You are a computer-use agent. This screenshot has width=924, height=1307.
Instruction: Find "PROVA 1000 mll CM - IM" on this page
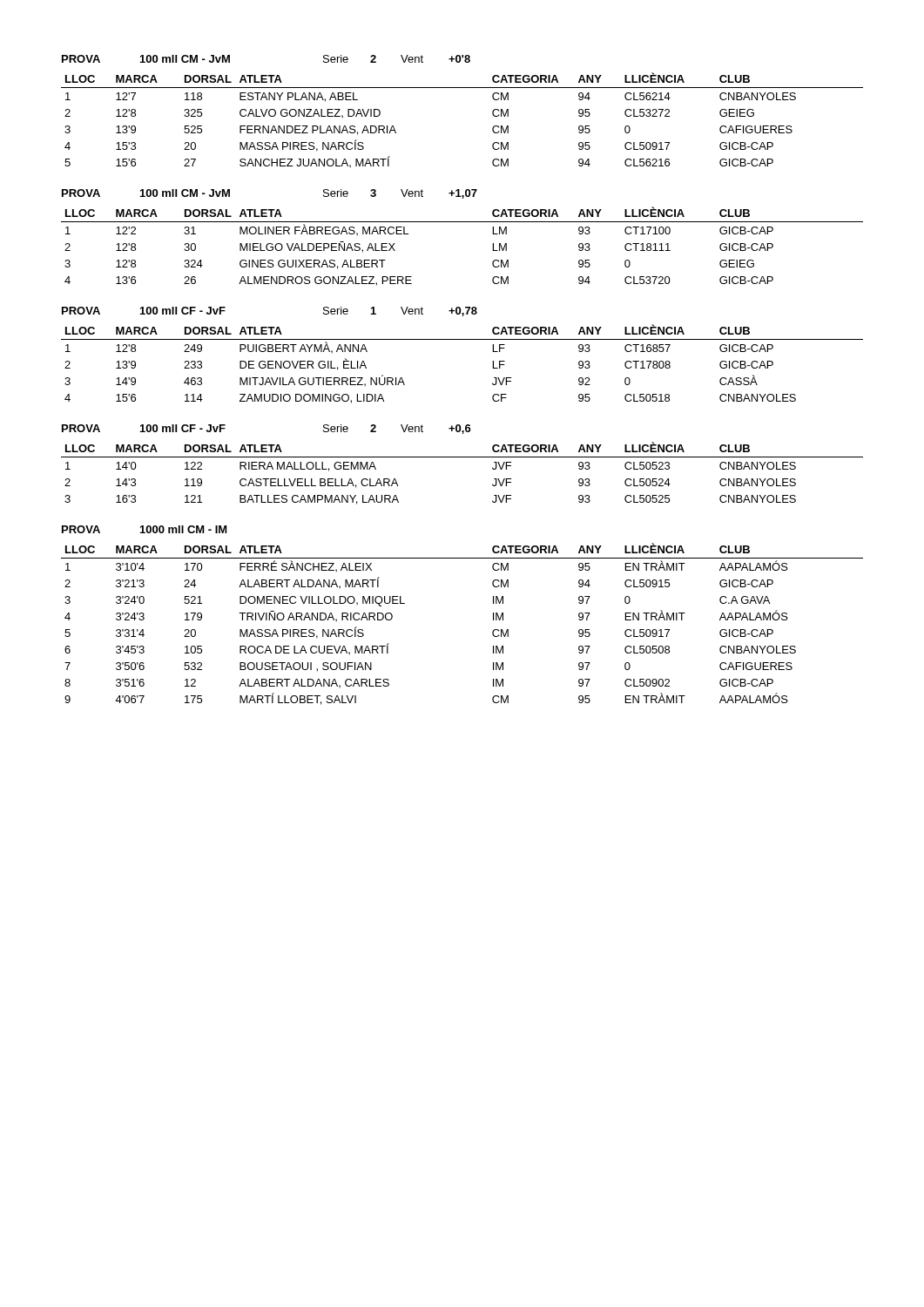coord(192,529)
